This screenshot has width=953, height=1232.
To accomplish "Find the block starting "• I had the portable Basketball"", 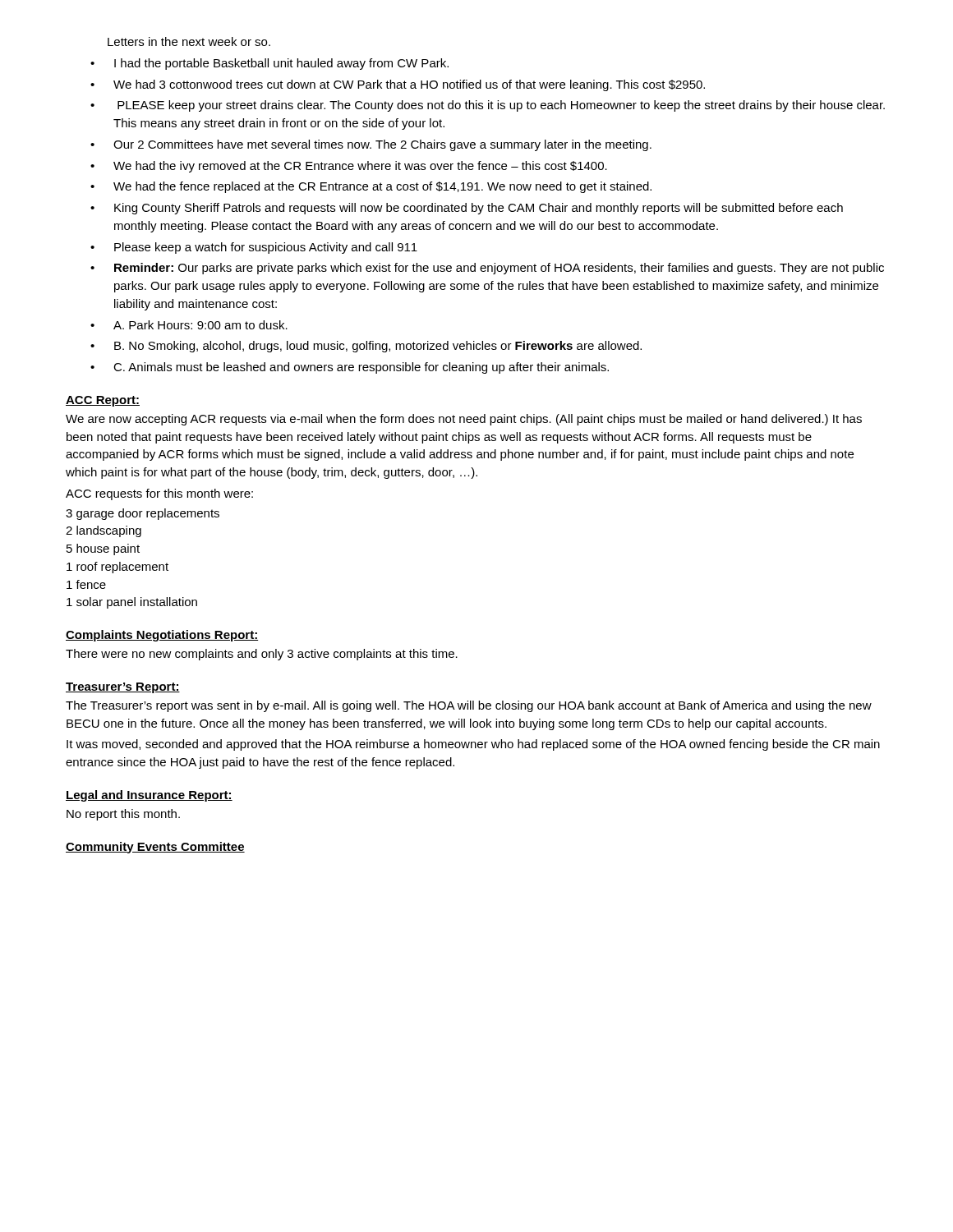I will (x=258, y=63).
